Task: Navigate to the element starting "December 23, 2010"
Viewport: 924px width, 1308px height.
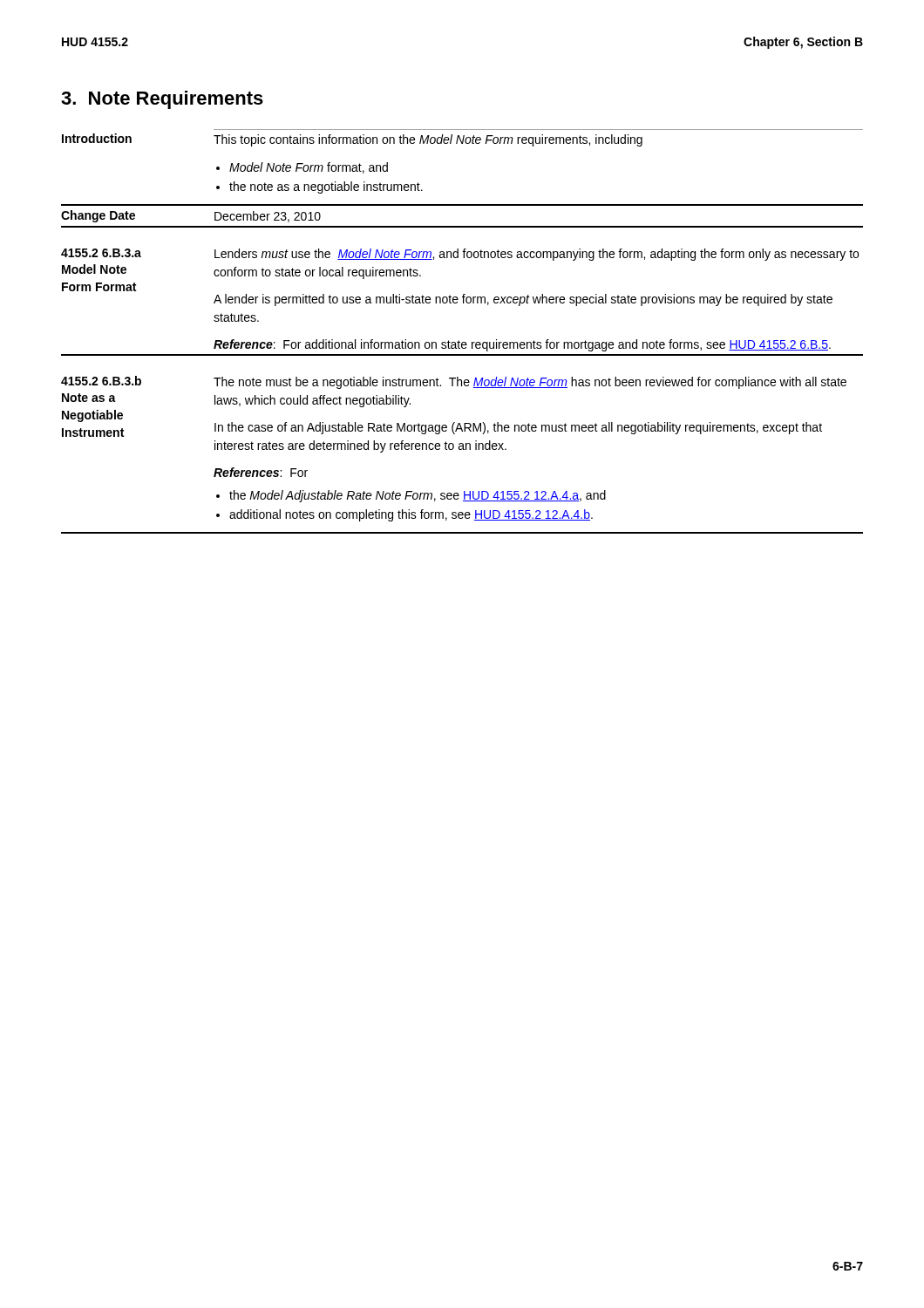Action: (x=267, y=216)
